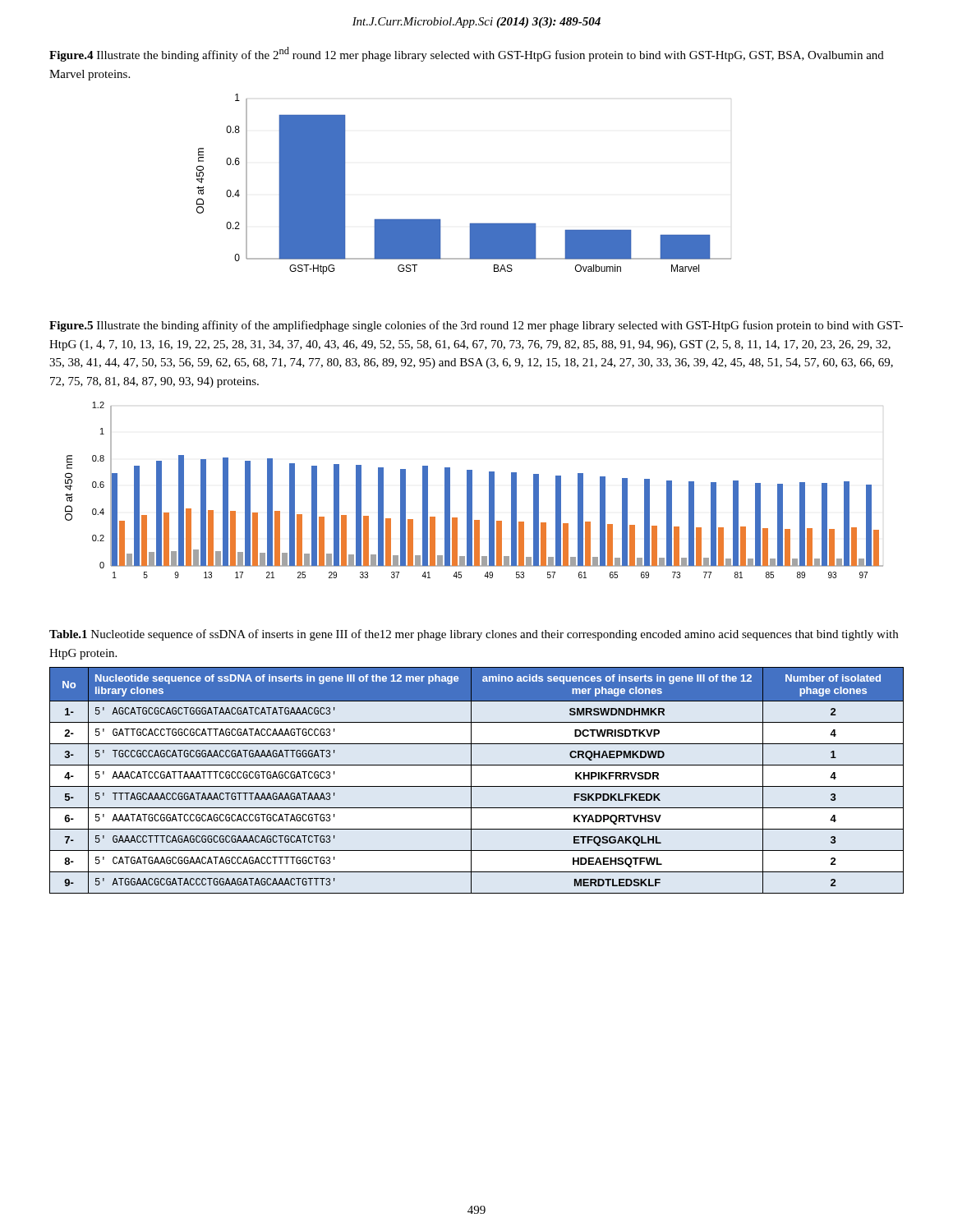Locate the caption that reads "Table.1 Nucleotide sequence of ssDNA of inserts in"
953x1232 pixels.
pyautogui.click(x=474, y=643)
